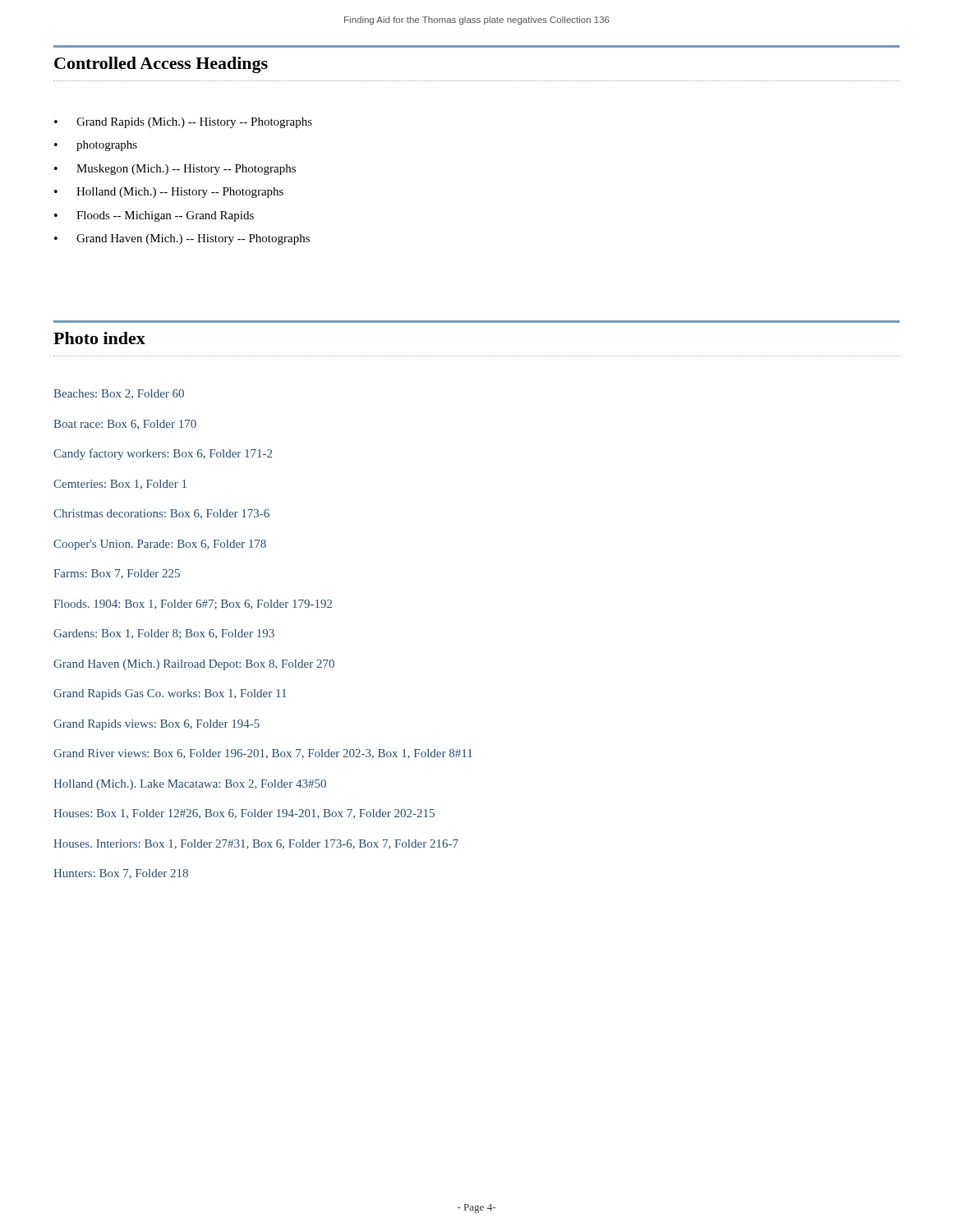Select the text block that reads "Candy factory workers: Box 6, Folder"

pyautogui.click(x=163, y=453)
